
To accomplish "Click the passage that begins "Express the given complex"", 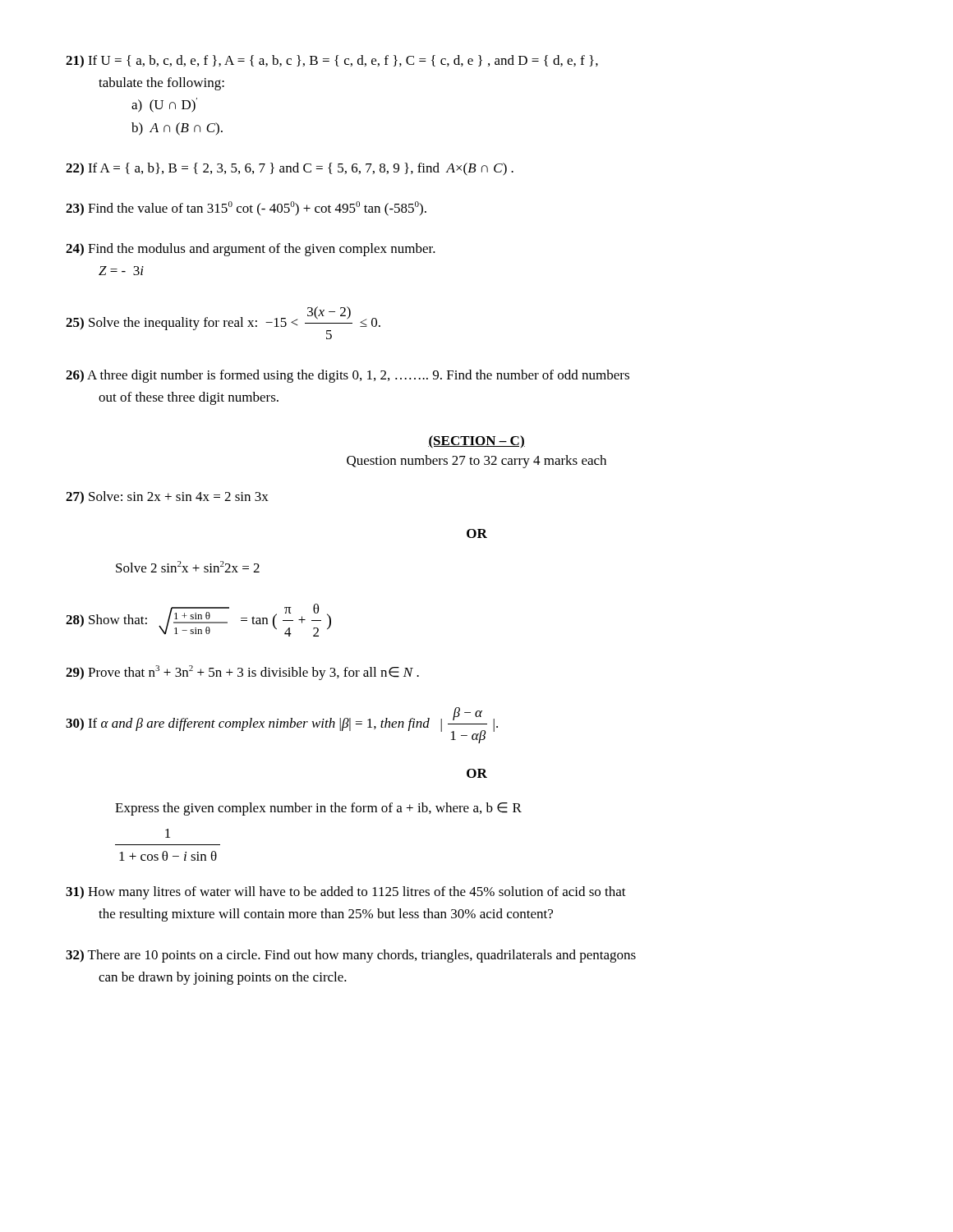I will 318,809.
